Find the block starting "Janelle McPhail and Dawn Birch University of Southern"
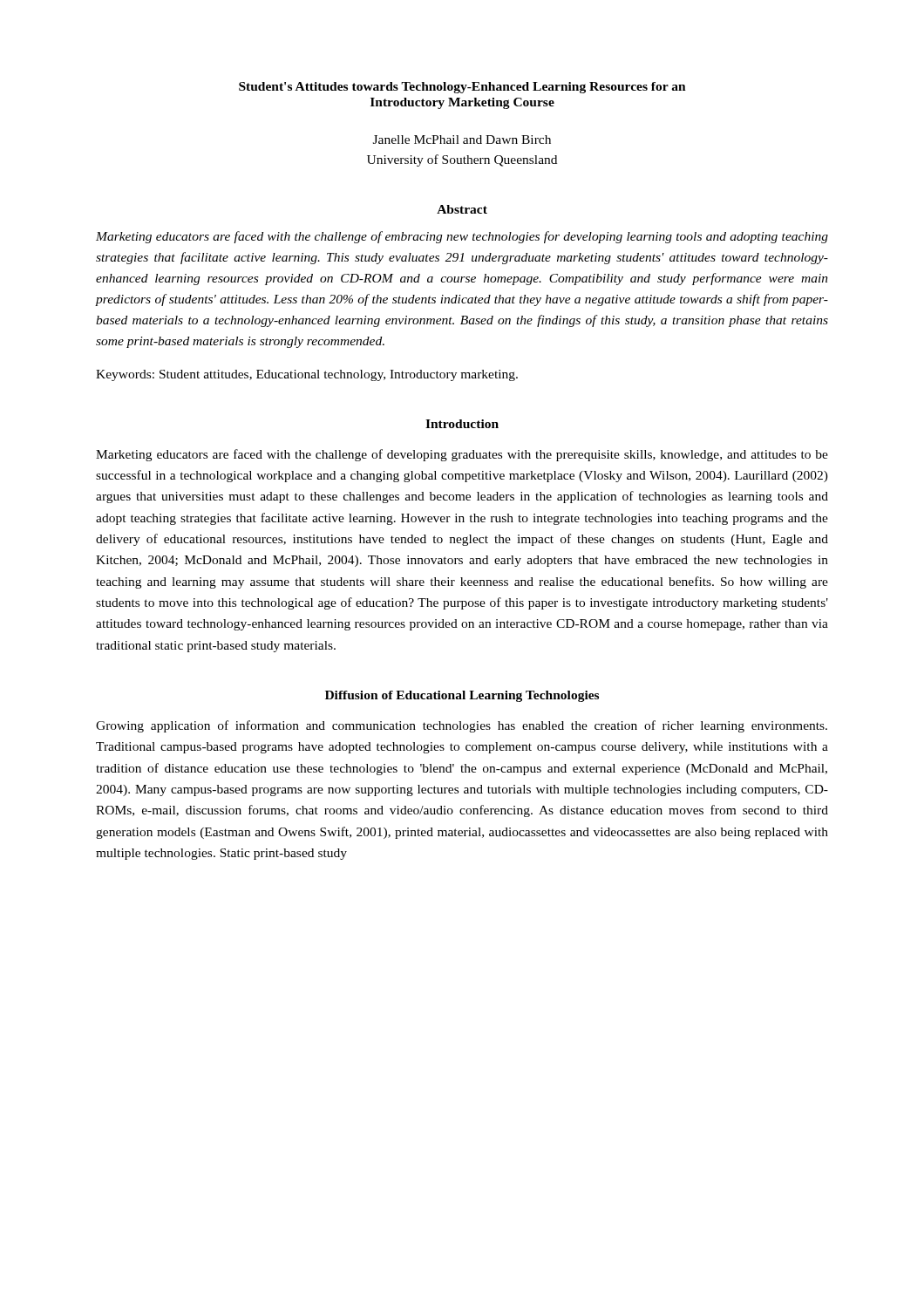 pos(462,149)
